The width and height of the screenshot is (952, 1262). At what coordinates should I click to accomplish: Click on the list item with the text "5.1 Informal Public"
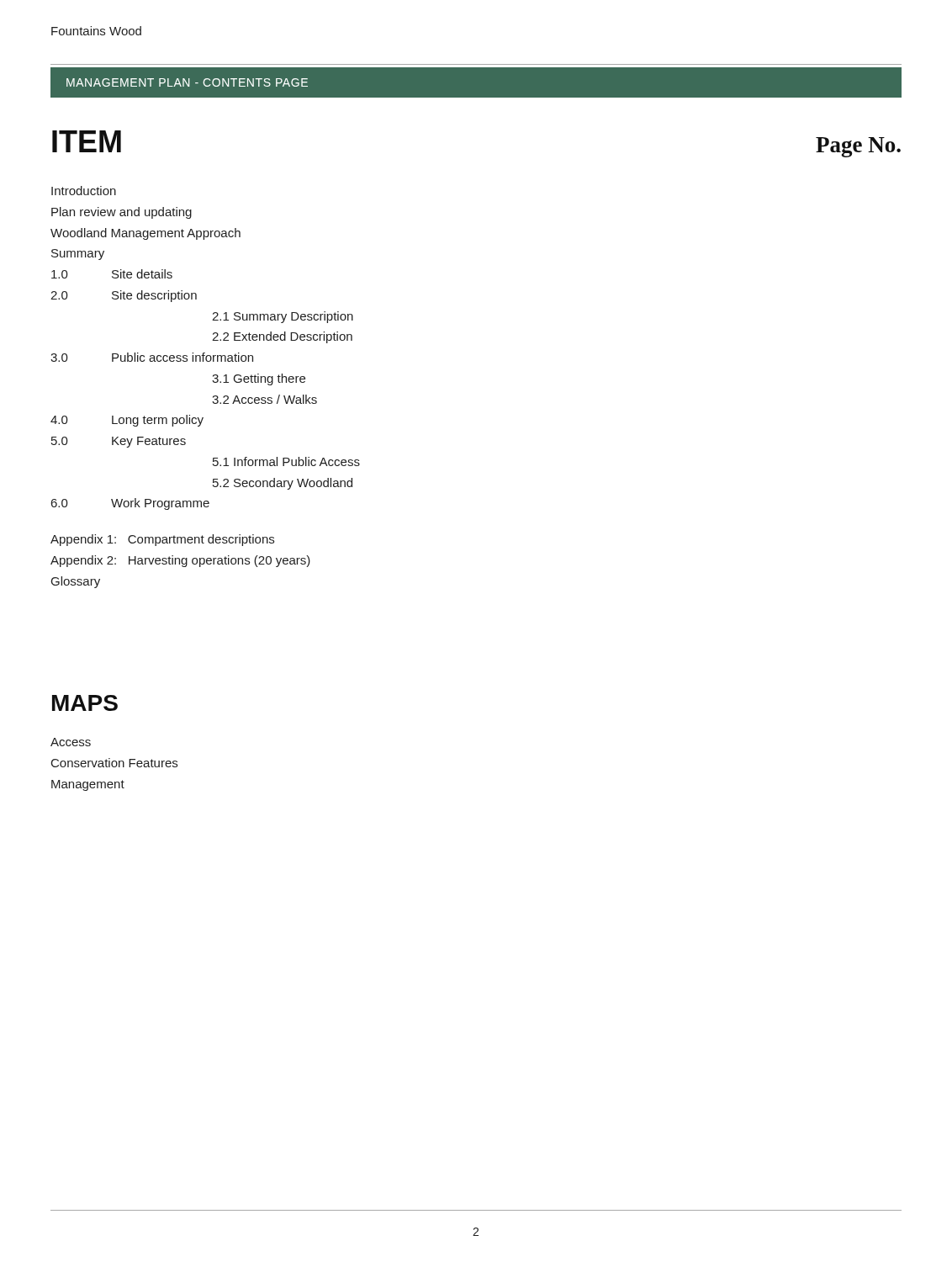(286, 462)
